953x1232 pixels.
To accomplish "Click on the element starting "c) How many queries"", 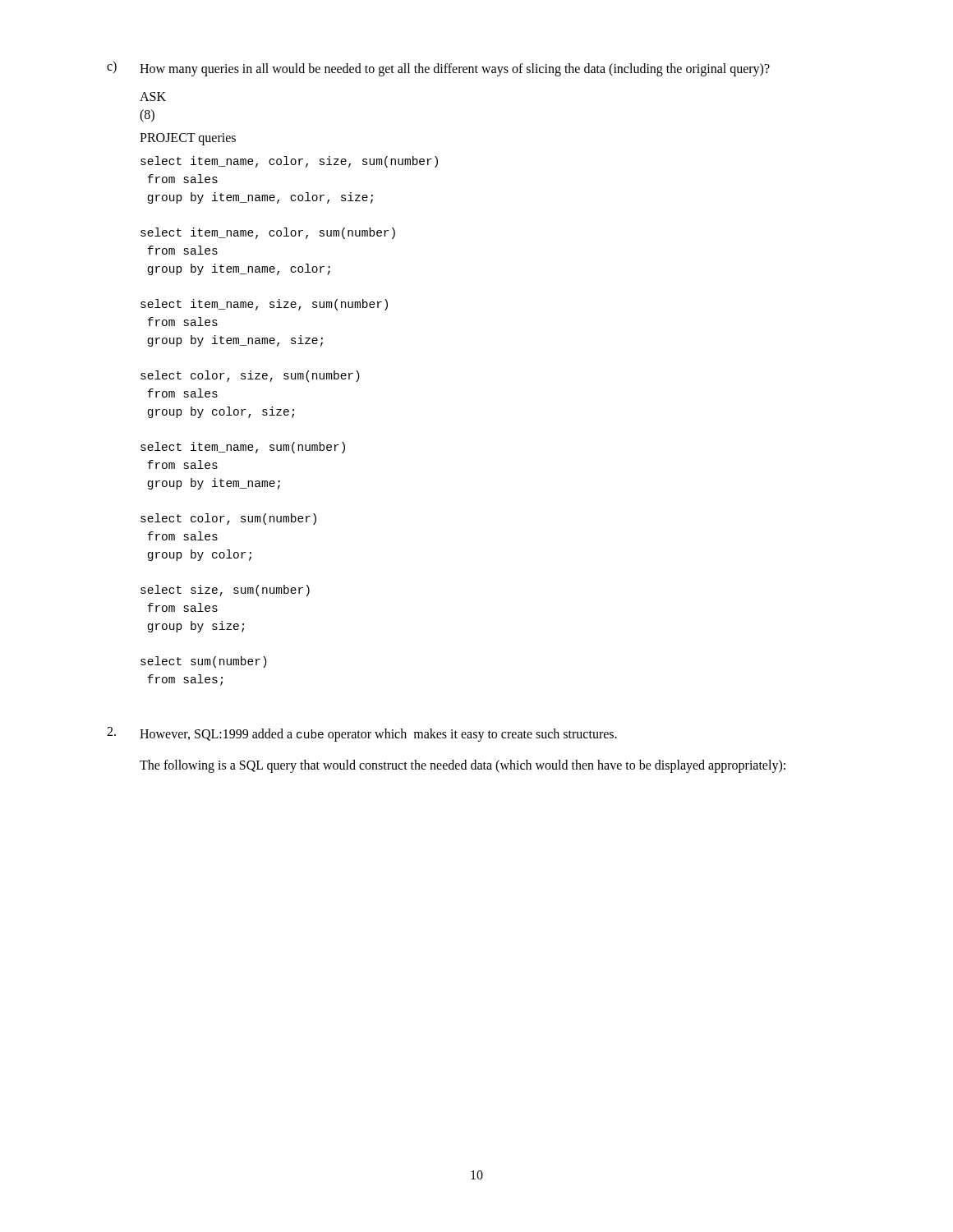I will click(x=438, y=69).
